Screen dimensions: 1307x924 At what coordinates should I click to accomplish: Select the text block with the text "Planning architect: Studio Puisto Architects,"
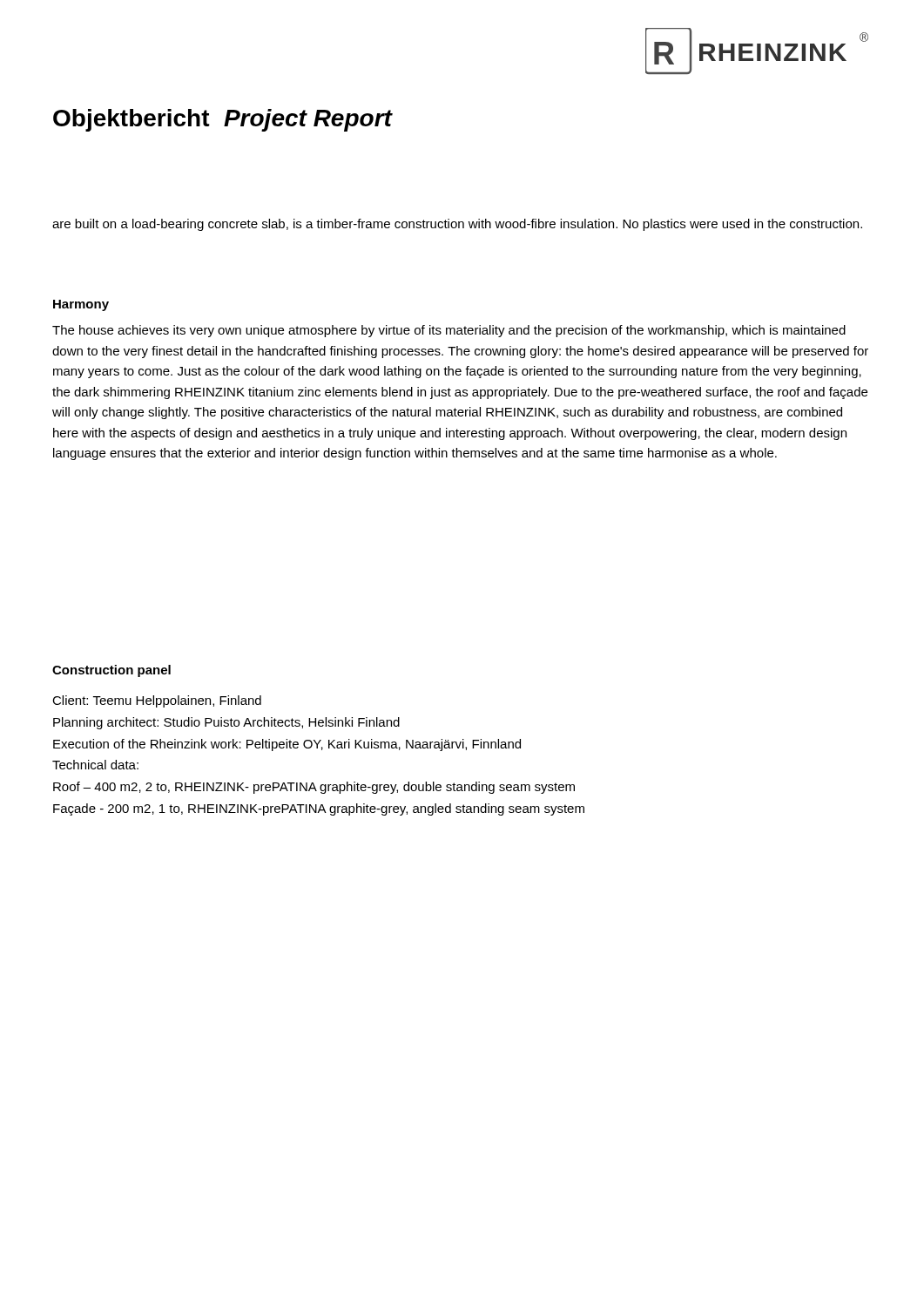(226, 722)
